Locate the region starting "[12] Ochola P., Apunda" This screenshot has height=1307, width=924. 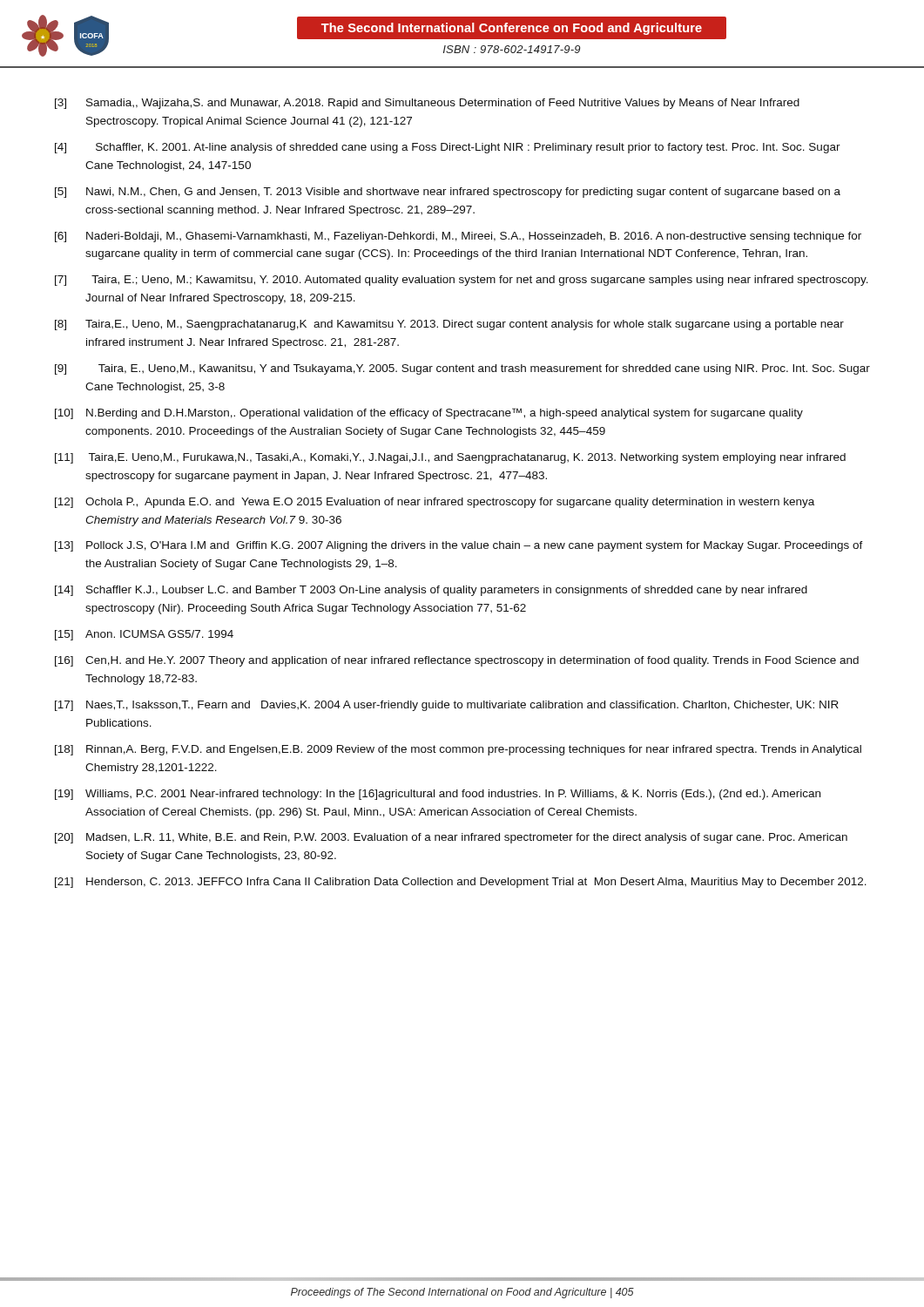coord(462,511)
